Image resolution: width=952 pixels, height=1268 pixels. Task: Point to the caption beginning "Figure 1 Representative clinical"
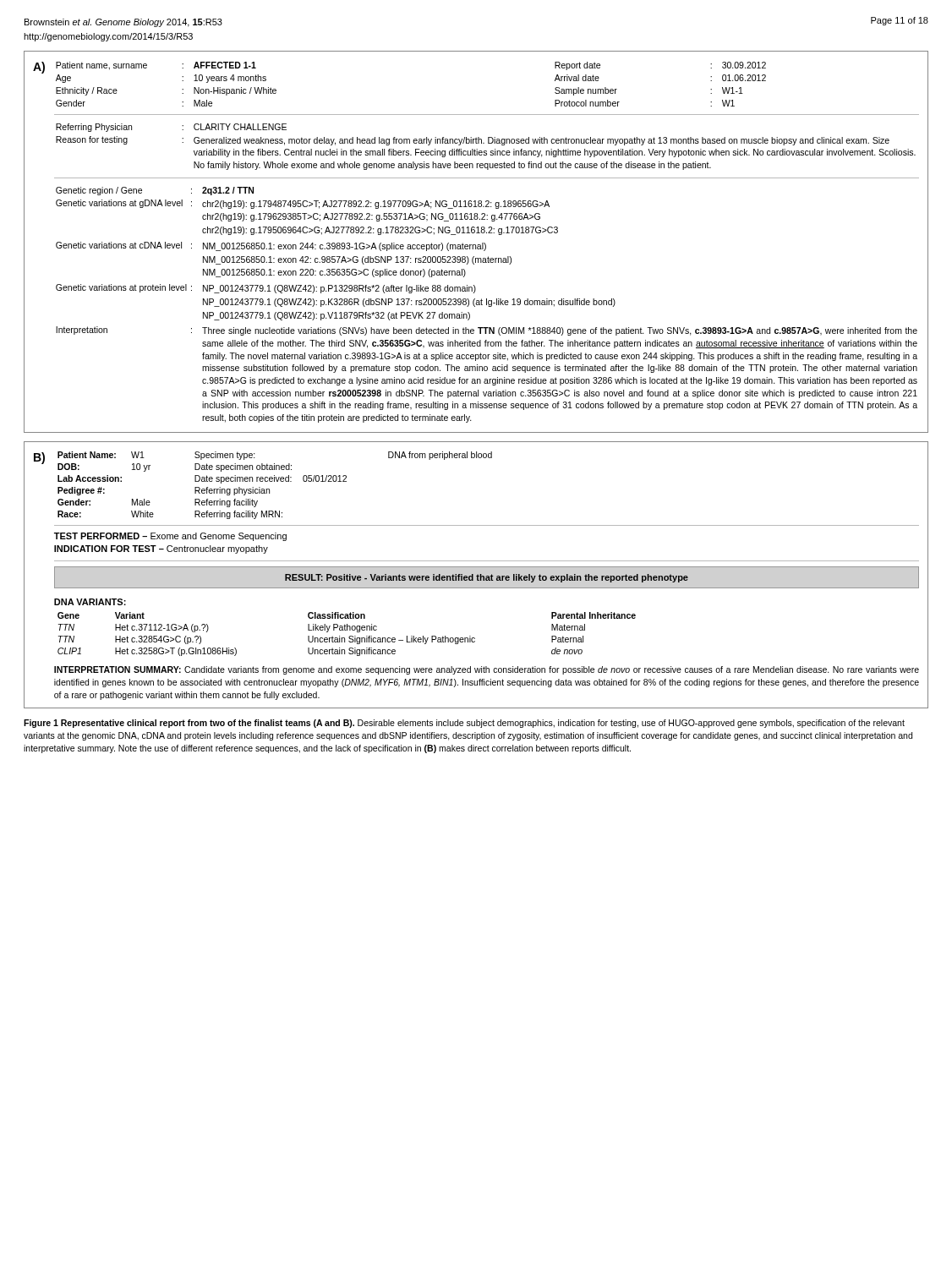pyautogui.click(x=468, y=735)
